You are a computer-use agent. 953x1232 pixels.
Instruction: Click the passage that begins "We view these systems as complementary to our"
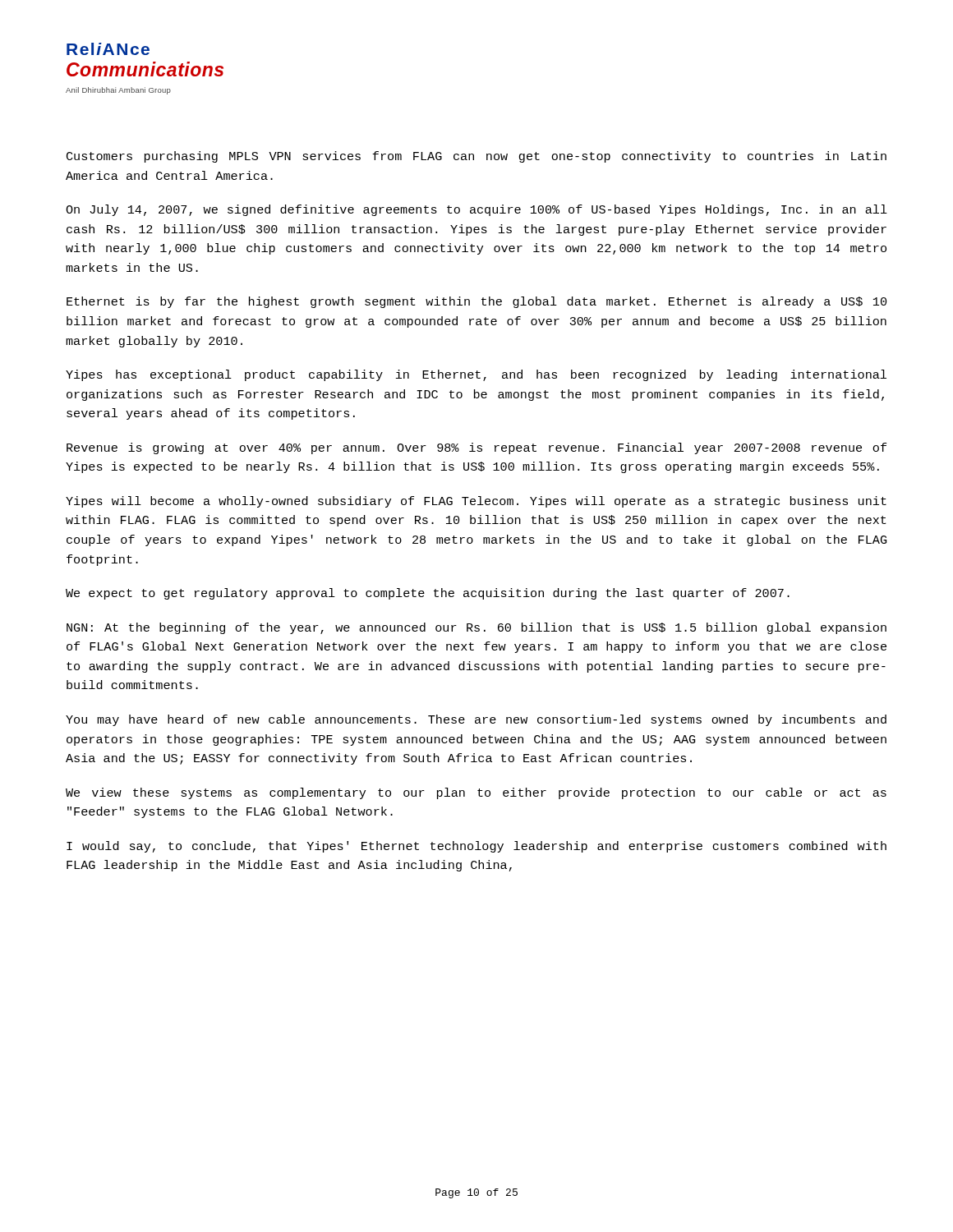click(x=476, y=803)
